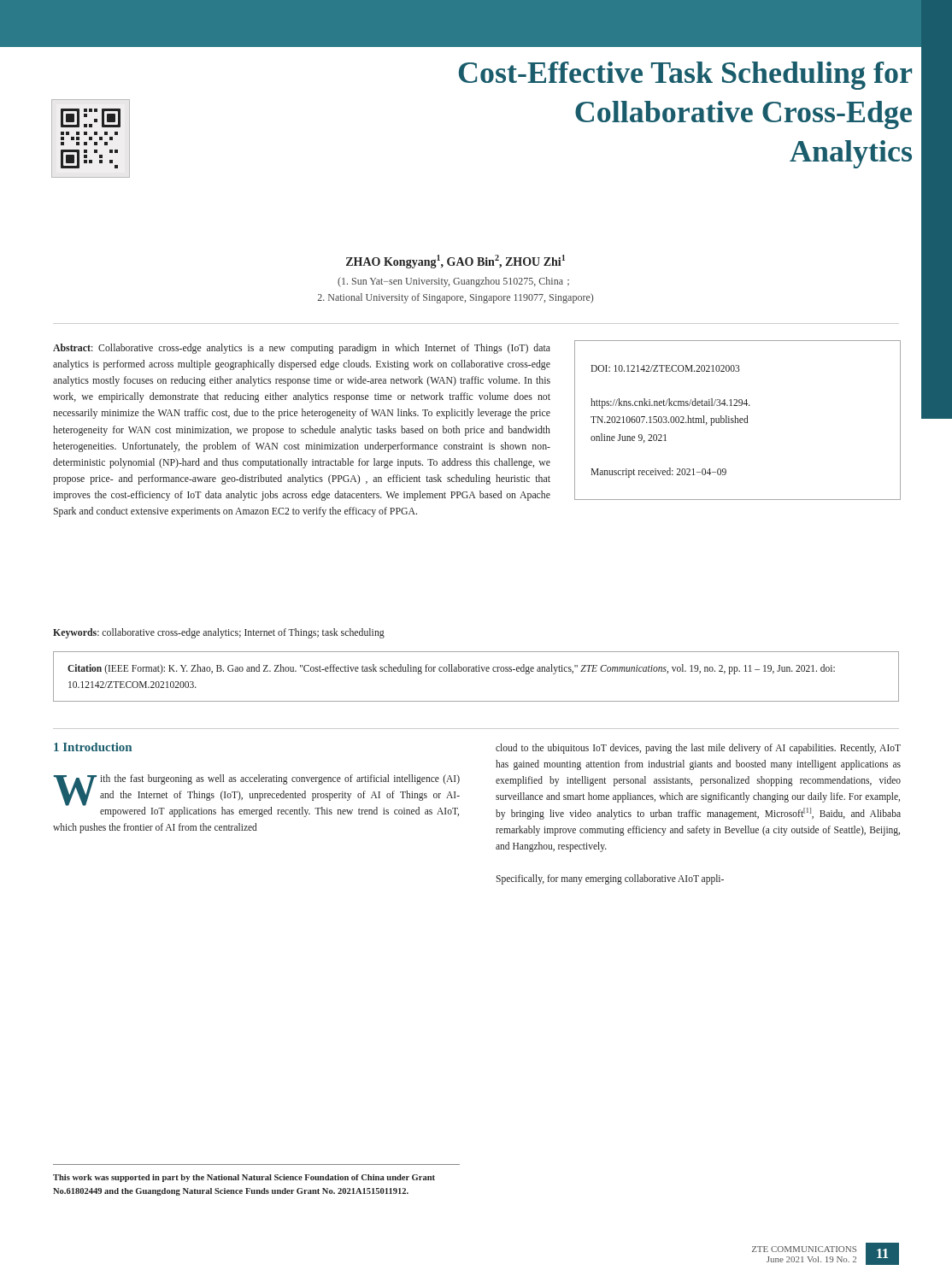Click the passage that begins "This work was supported in part by"

coord(244,1184)
